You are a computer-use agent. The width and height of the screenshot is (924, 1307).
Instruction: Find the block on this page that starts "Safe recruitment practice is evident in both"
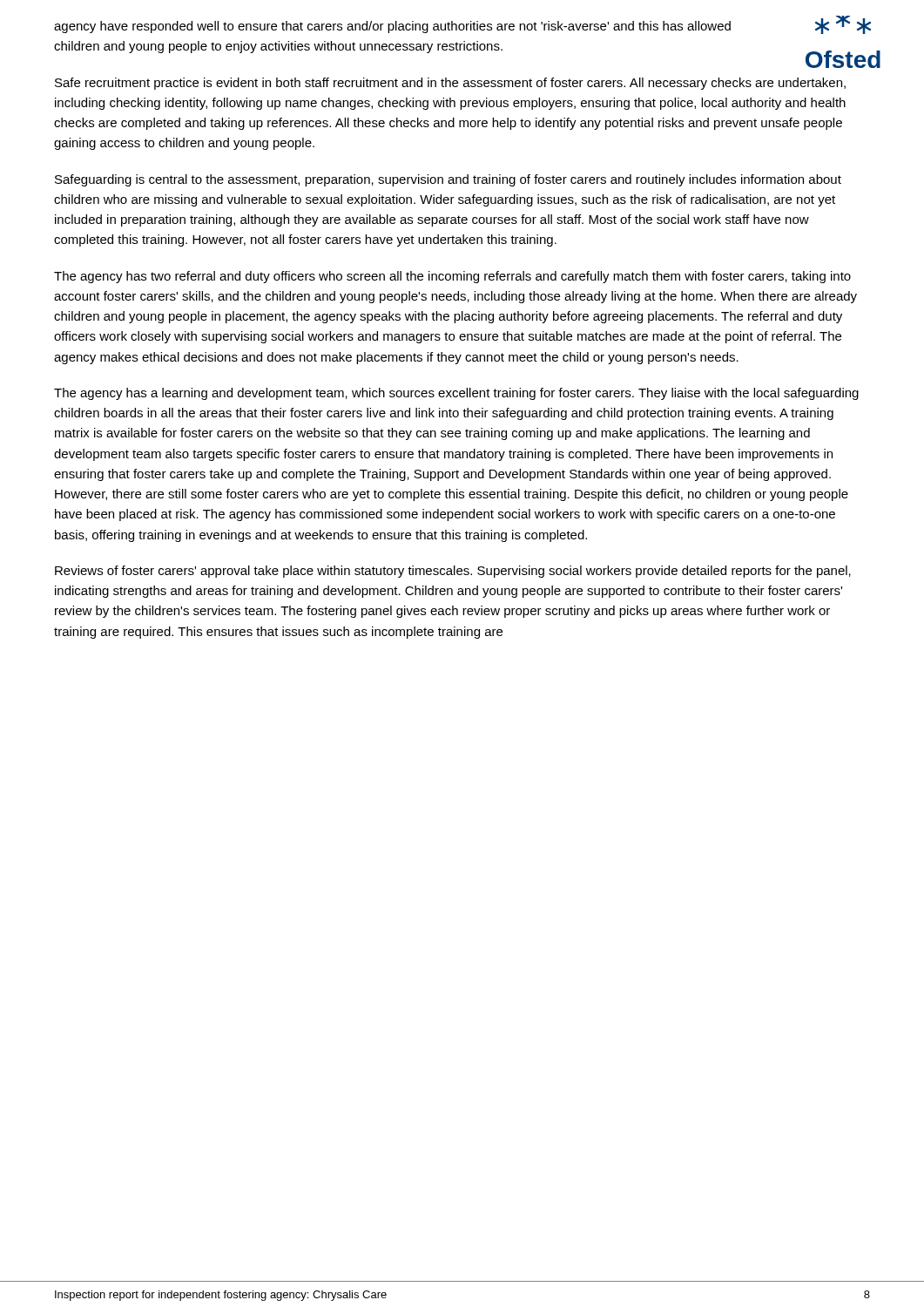pyautogui.click(x=450, y=112)
